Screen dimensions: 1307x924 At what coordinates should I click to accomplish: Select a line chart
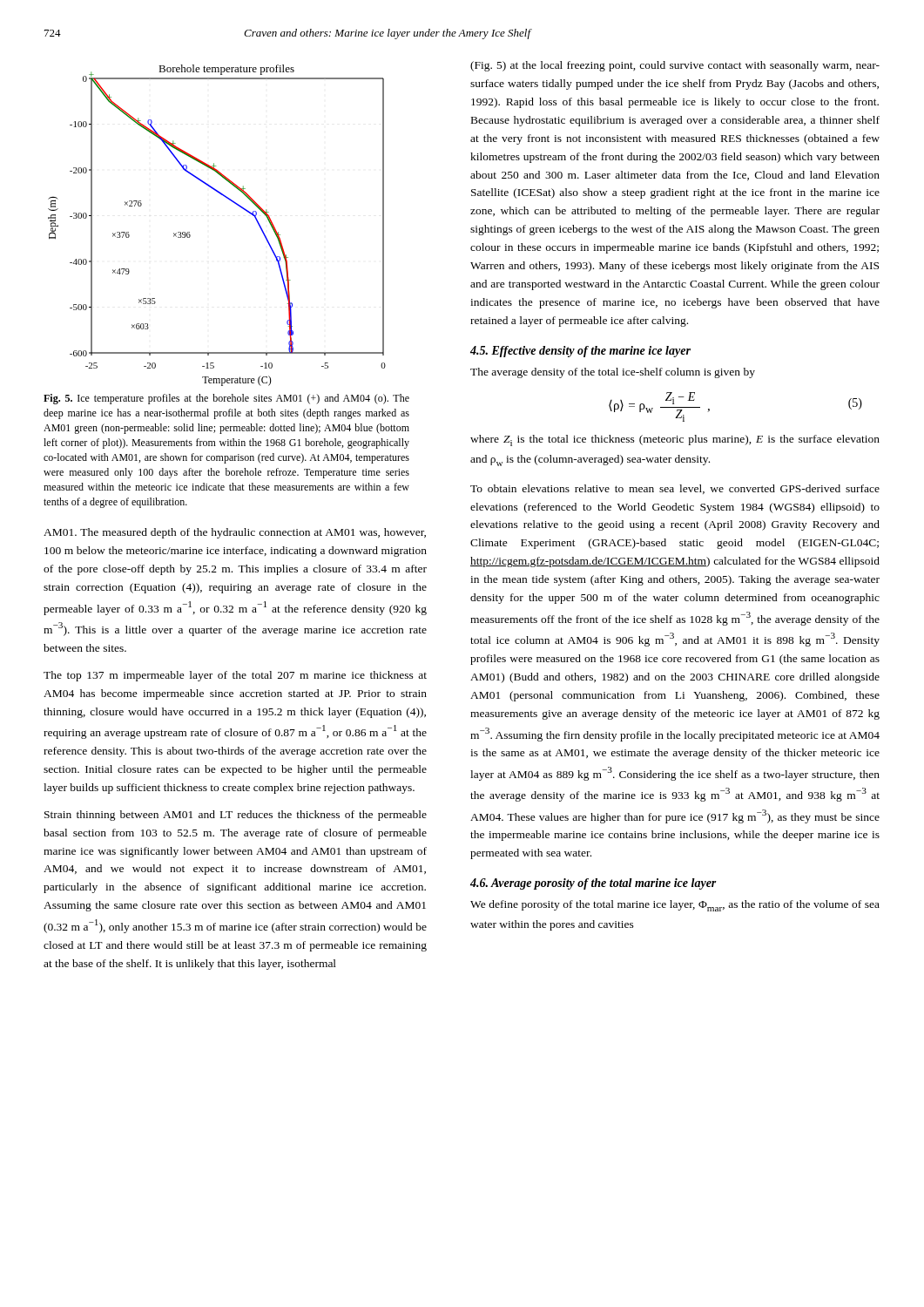(x=226, y=222)
